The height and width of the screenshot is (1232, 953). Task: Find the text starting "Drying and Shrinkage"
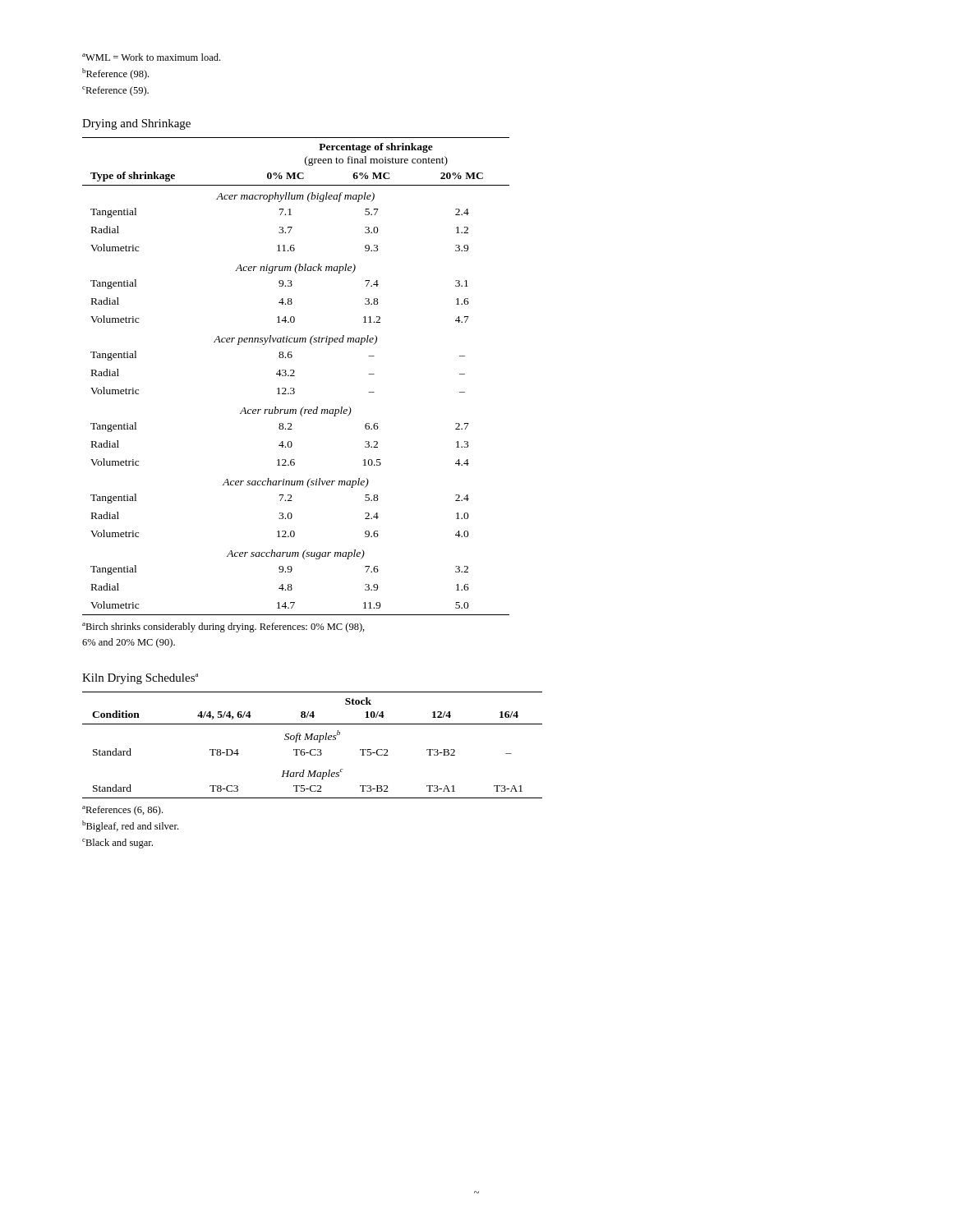(137, 123)
